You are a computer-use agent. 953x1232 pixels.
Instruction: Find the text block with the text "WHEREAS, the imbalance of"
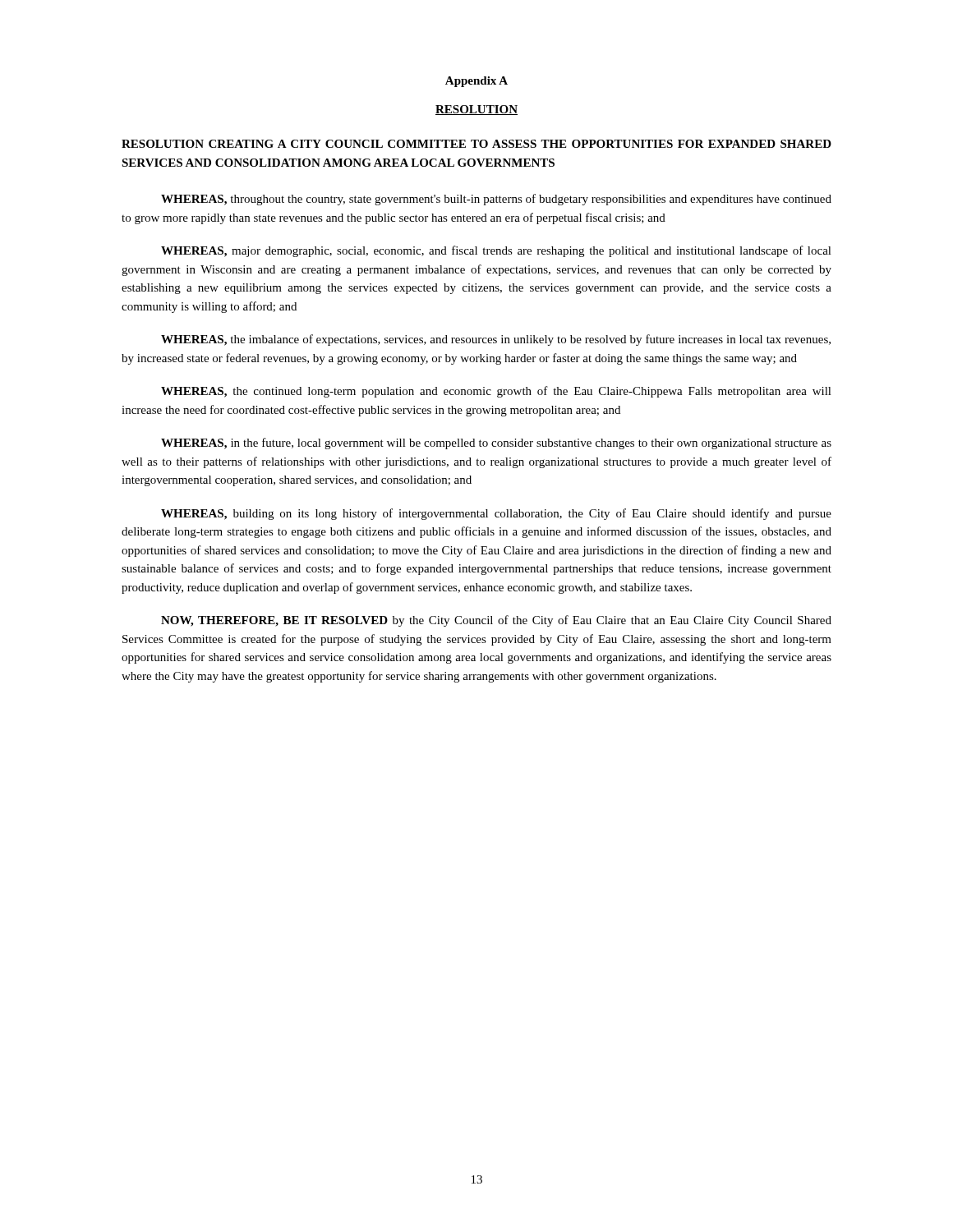pos(476,348)
